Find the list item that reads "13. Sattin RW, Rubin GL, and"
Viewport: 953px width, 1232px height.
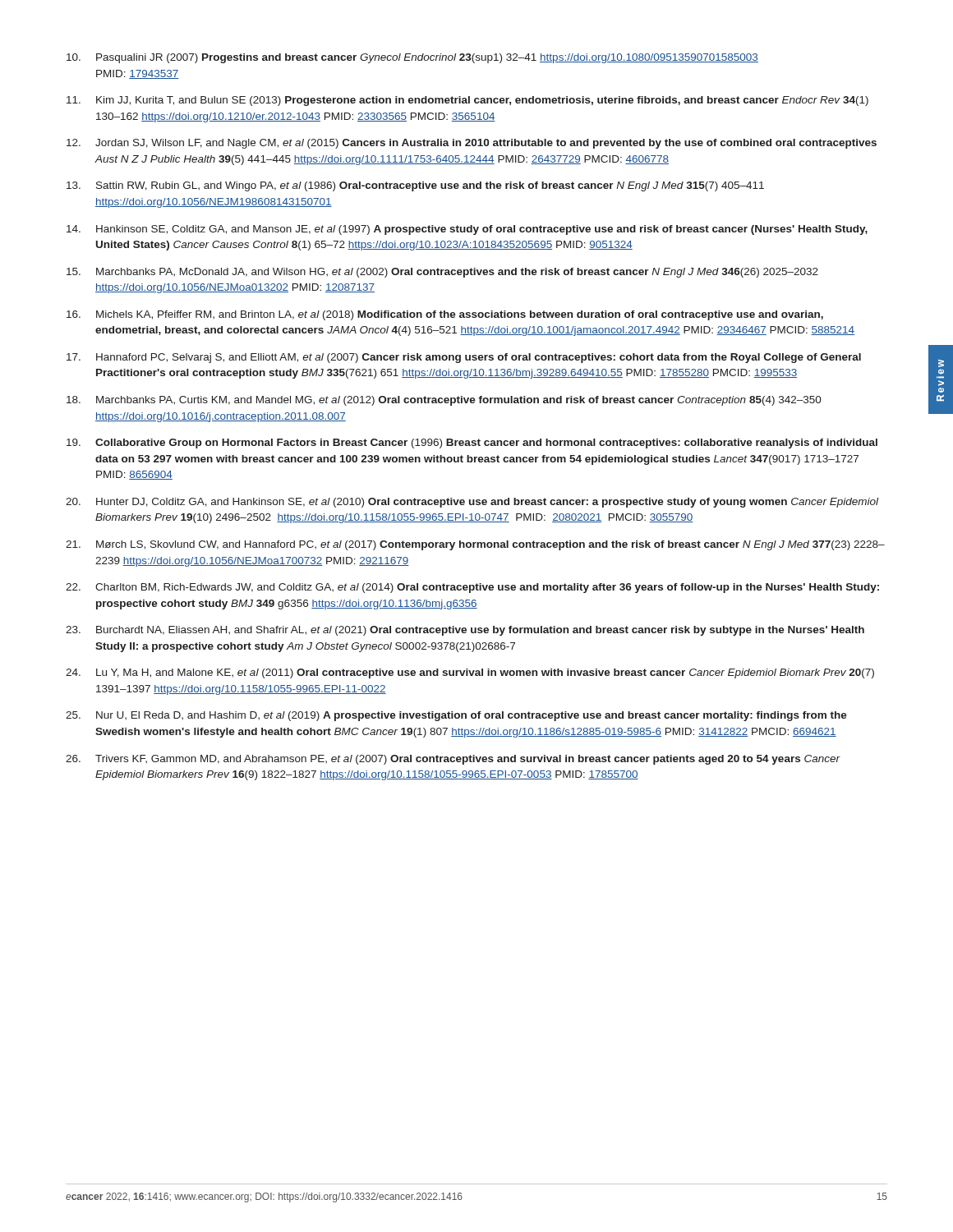pyautogui.click(x=476, y=194)
